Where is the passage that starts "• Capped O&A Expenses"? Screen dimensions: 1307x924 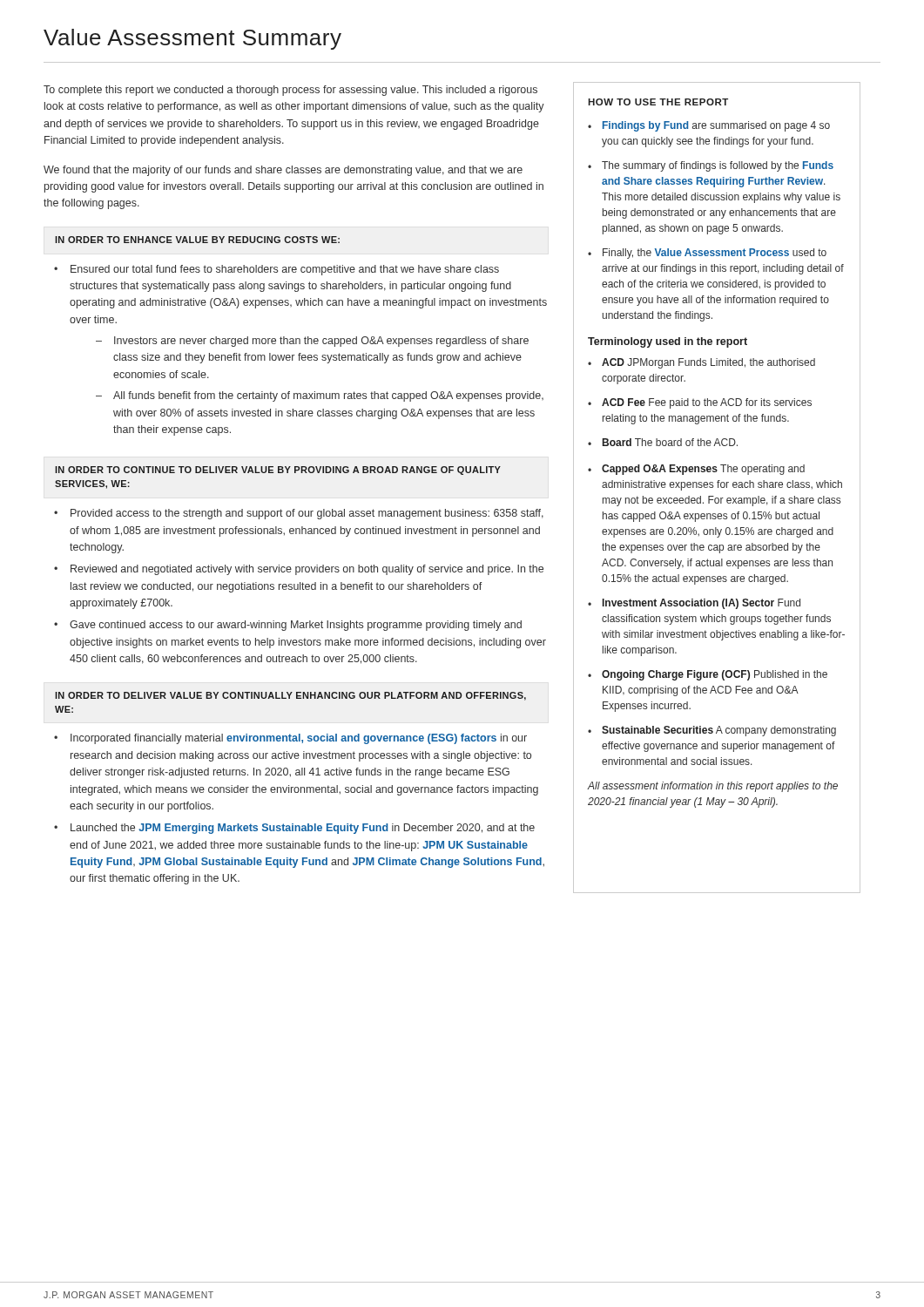(717, 524)
